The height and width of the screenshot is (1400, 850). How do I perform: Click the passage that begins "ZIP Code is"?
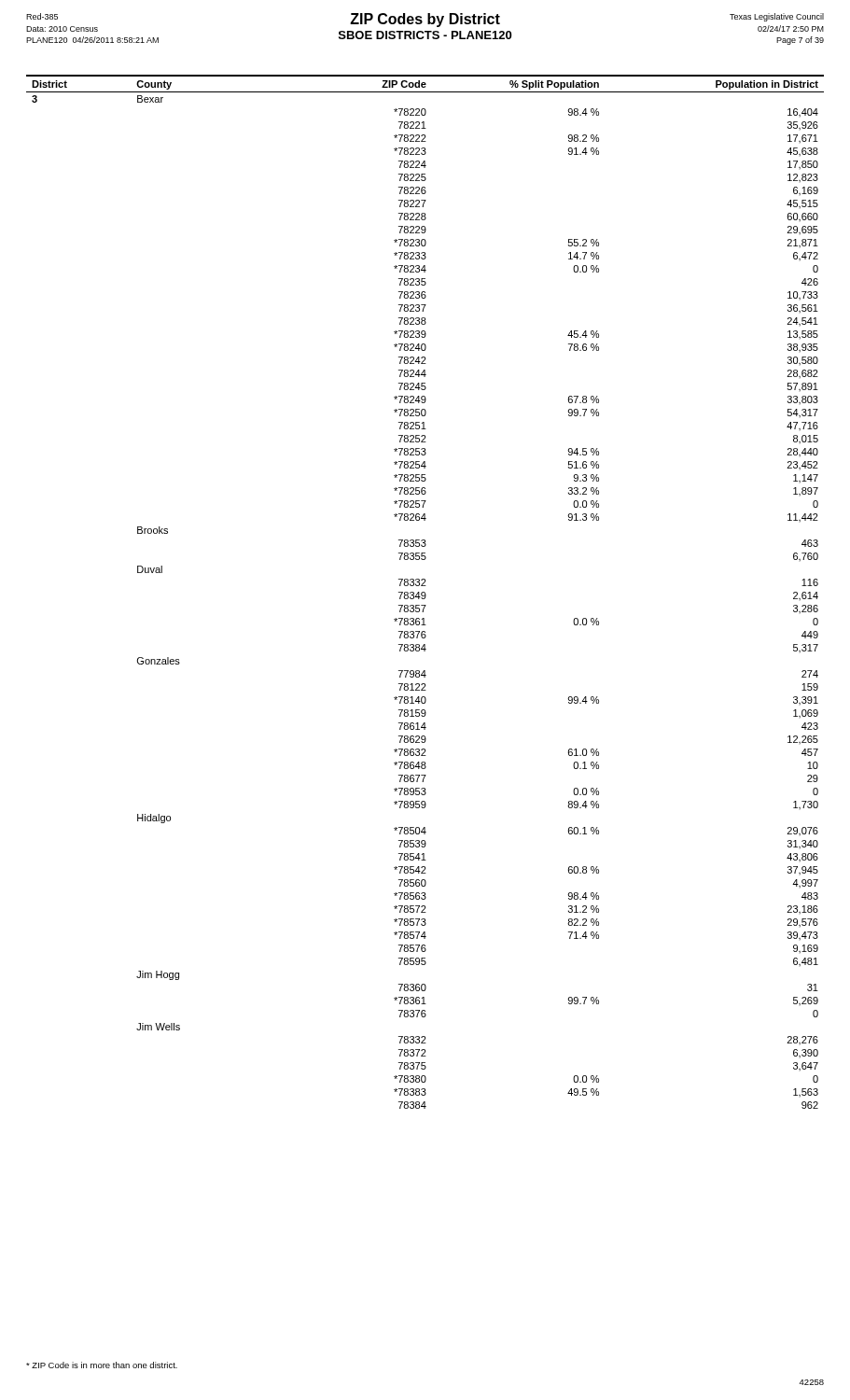pos(102,1365)
